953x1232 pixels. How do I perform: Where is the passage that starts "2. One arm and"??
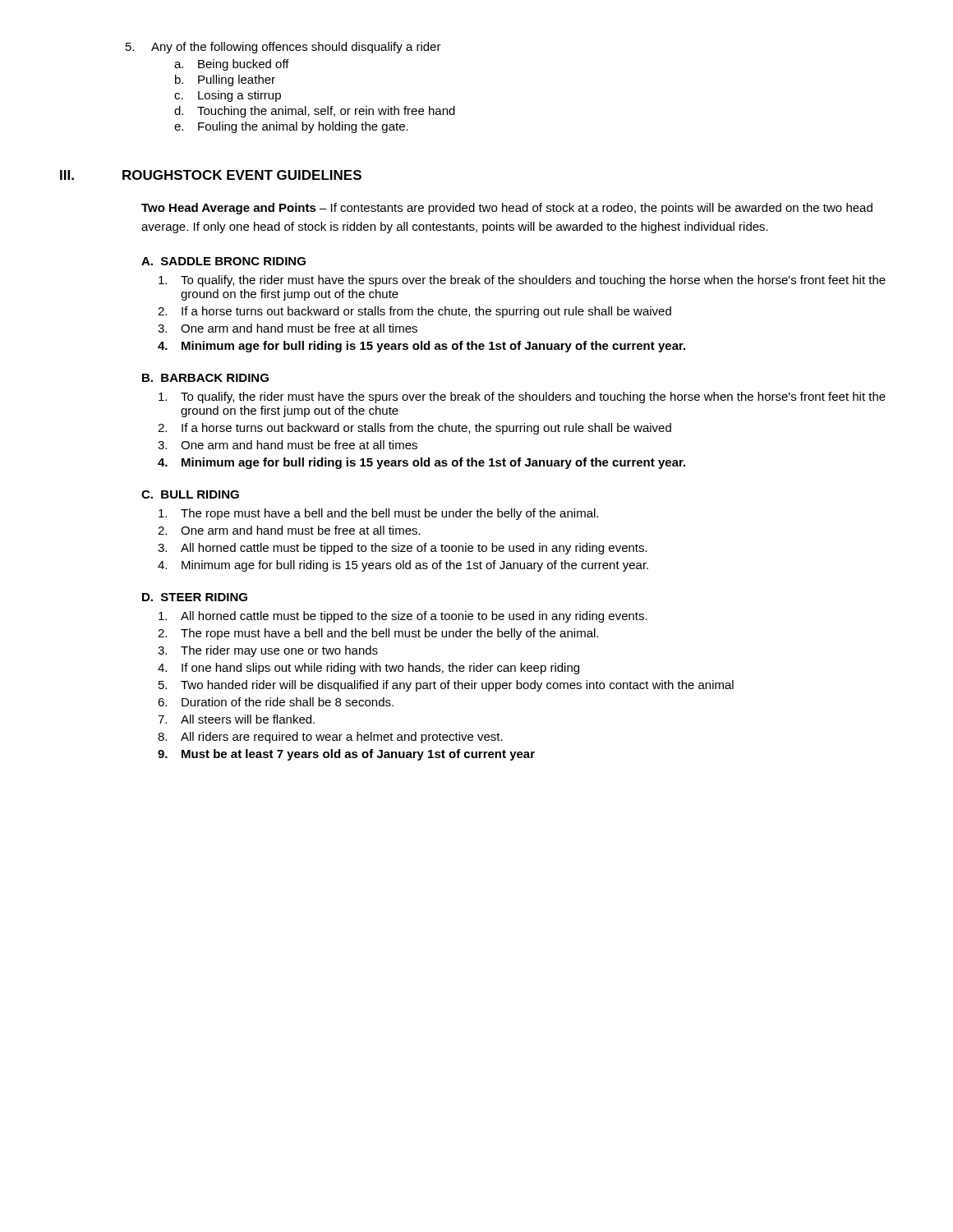coord(289,530)
